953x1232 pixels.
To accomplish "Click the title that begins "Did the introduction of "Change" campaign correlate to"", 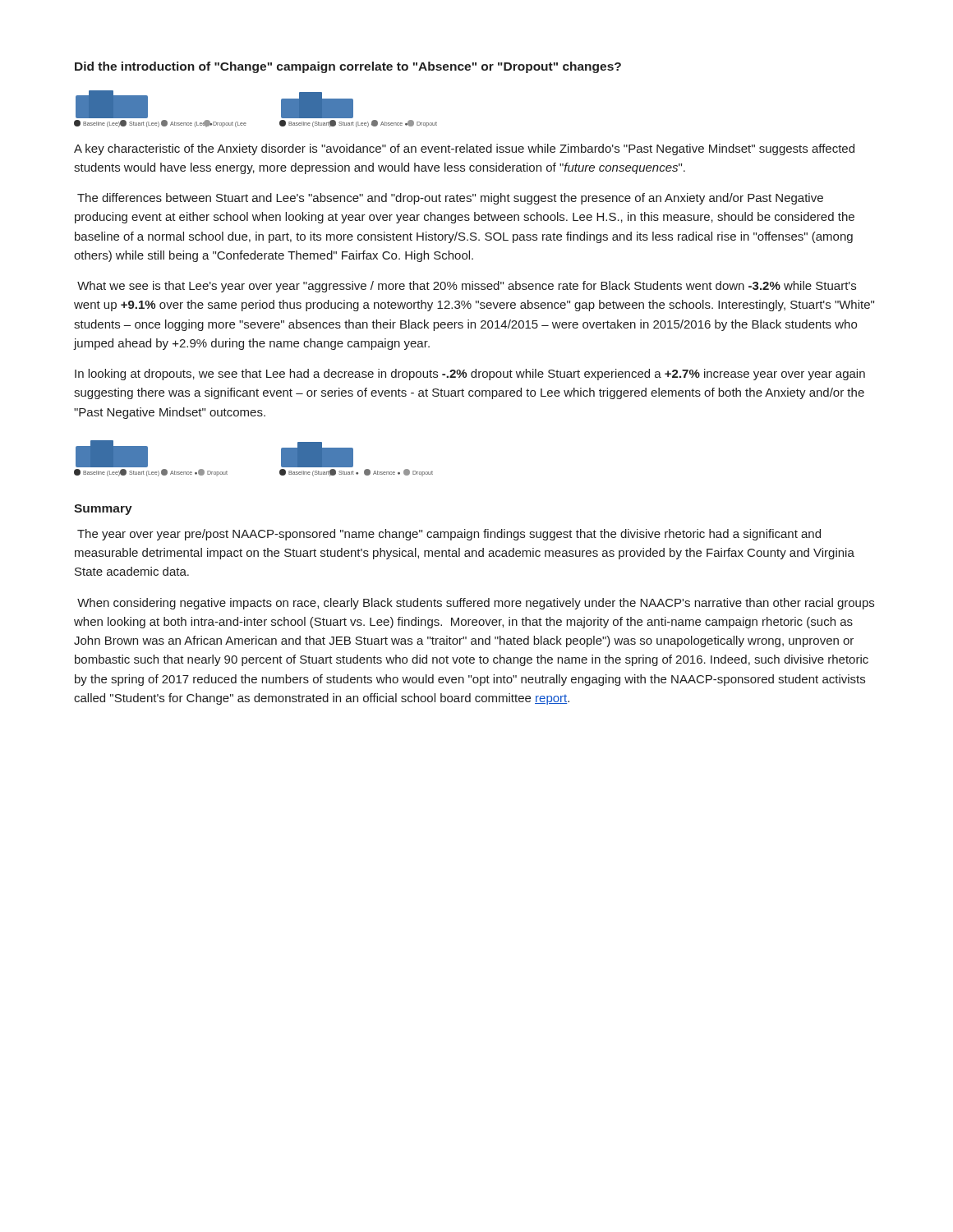I will [x=348, y=66].
